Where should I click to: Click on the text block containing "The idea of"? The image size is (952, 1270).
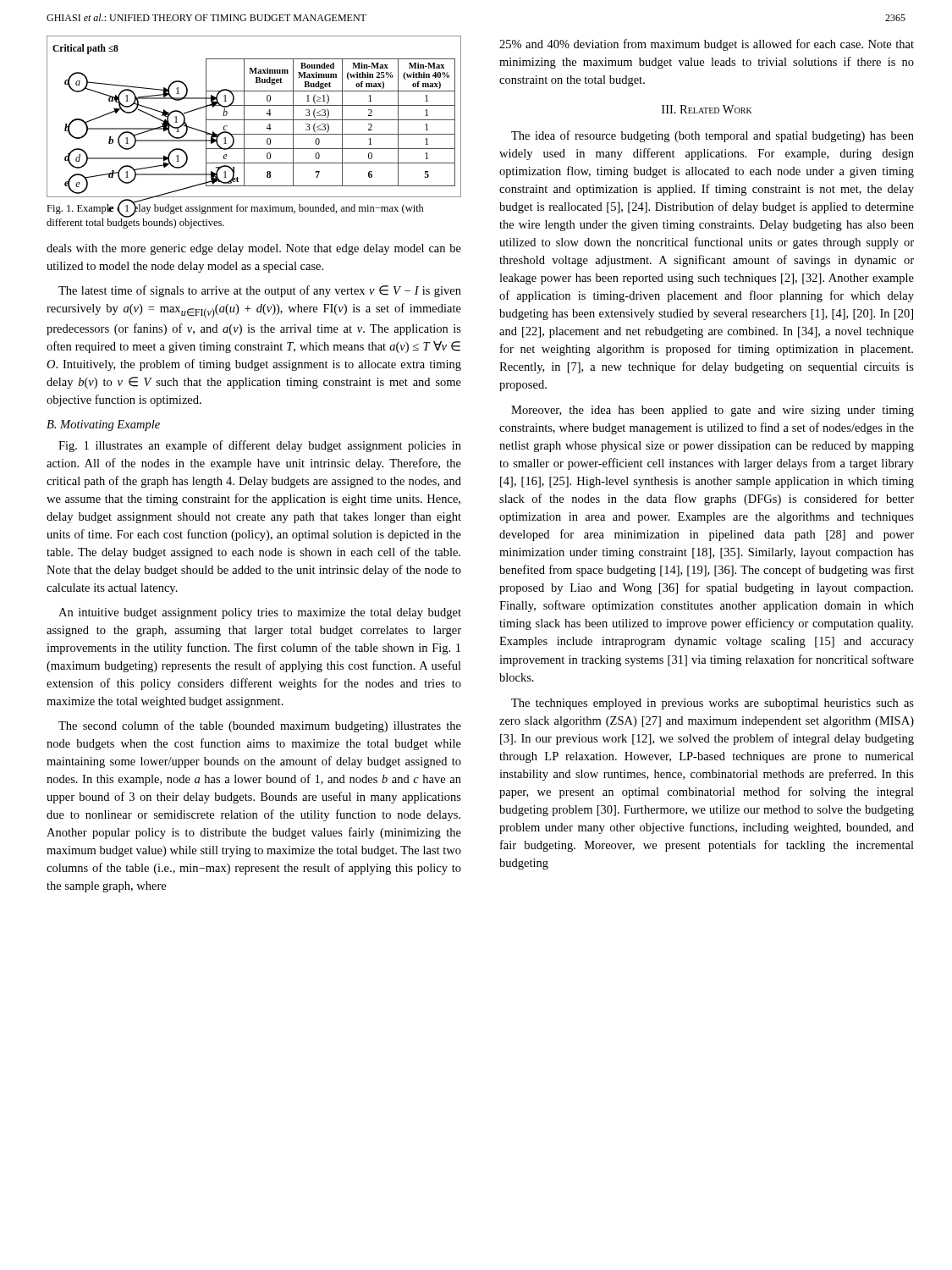[707, 260]
